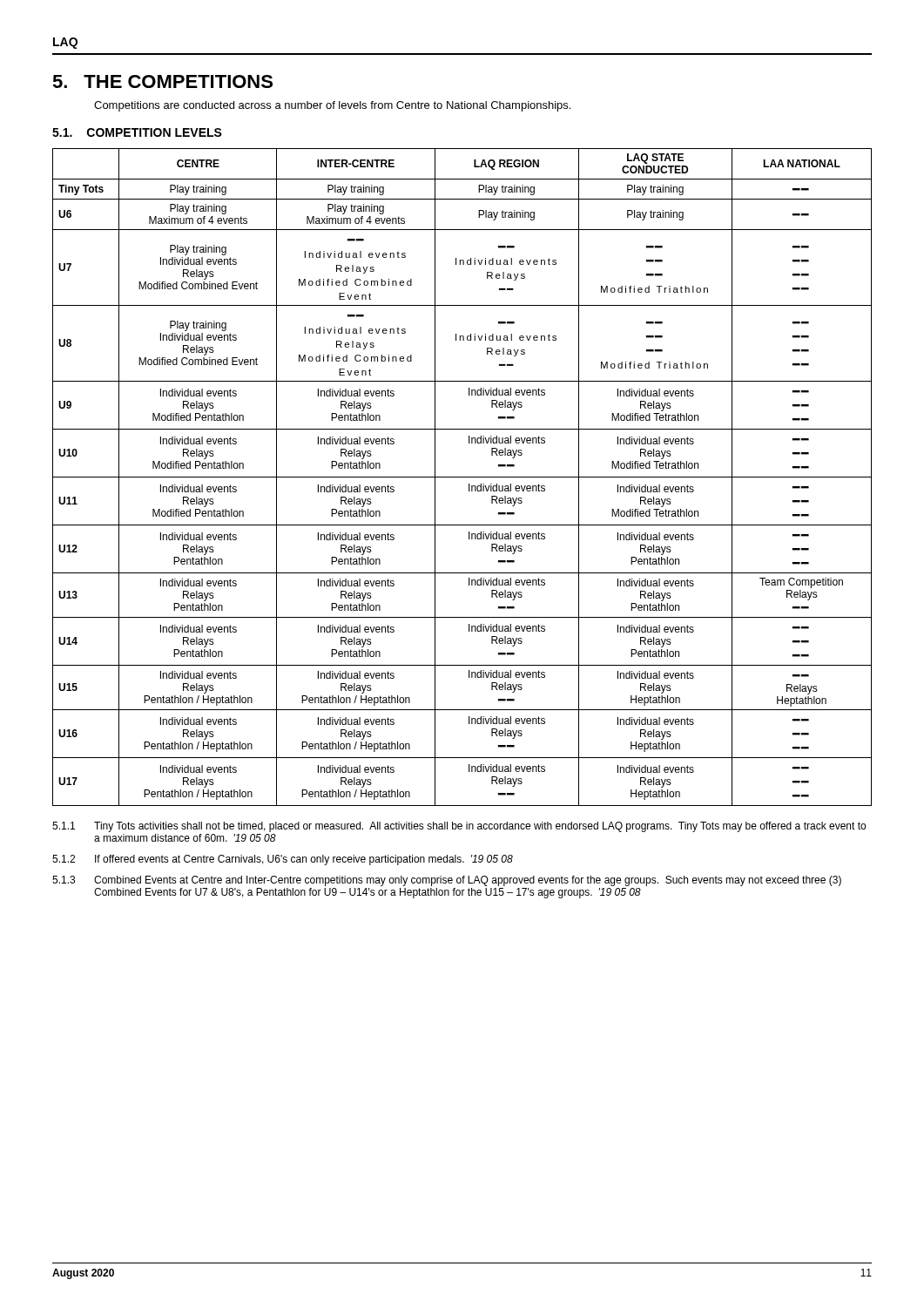Select the text block starting "Competitions are conducted across a"

point(333,105)
